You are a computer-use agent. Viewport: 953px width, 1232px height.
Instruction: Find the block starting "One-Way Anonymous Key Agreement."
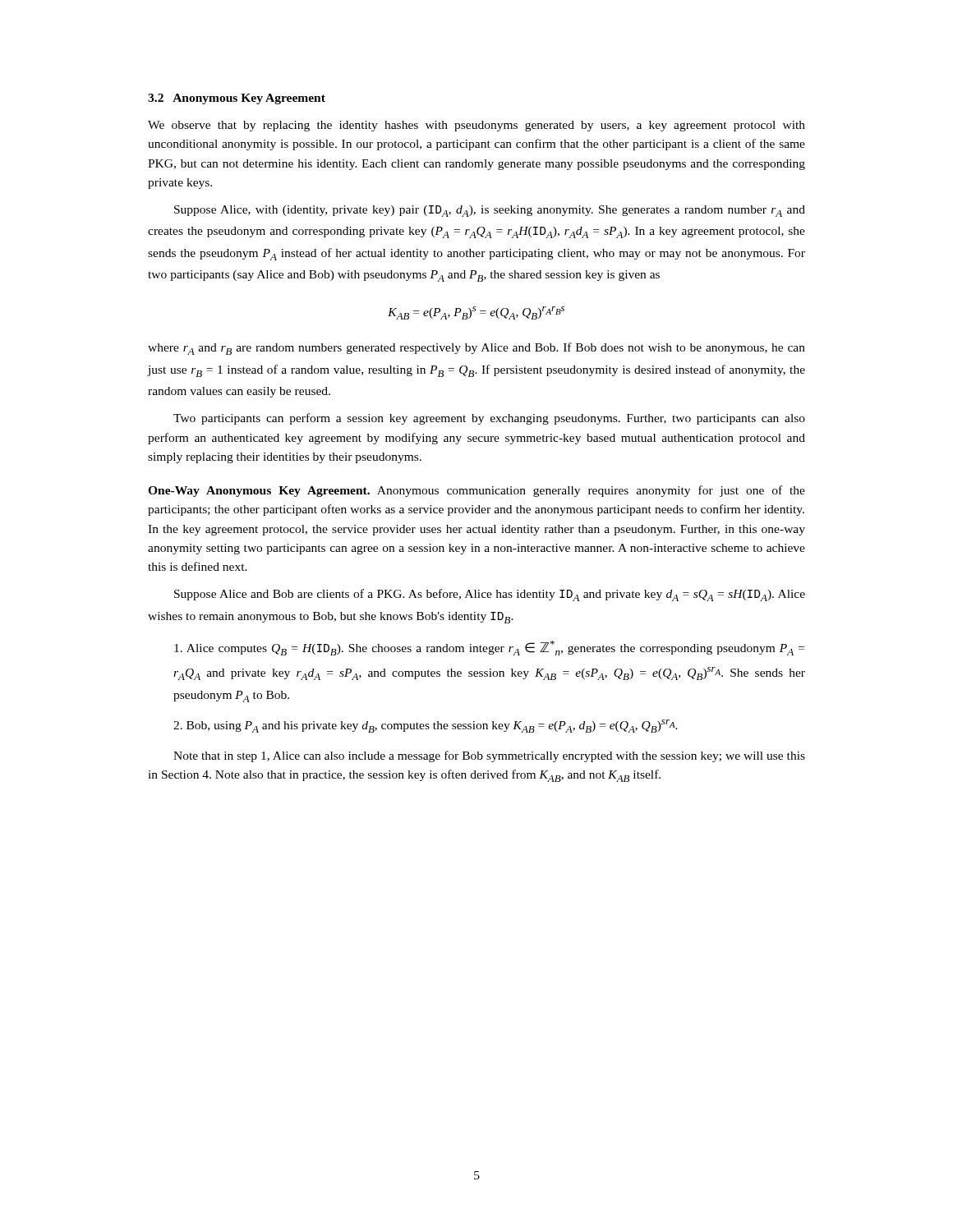point(476,528)
